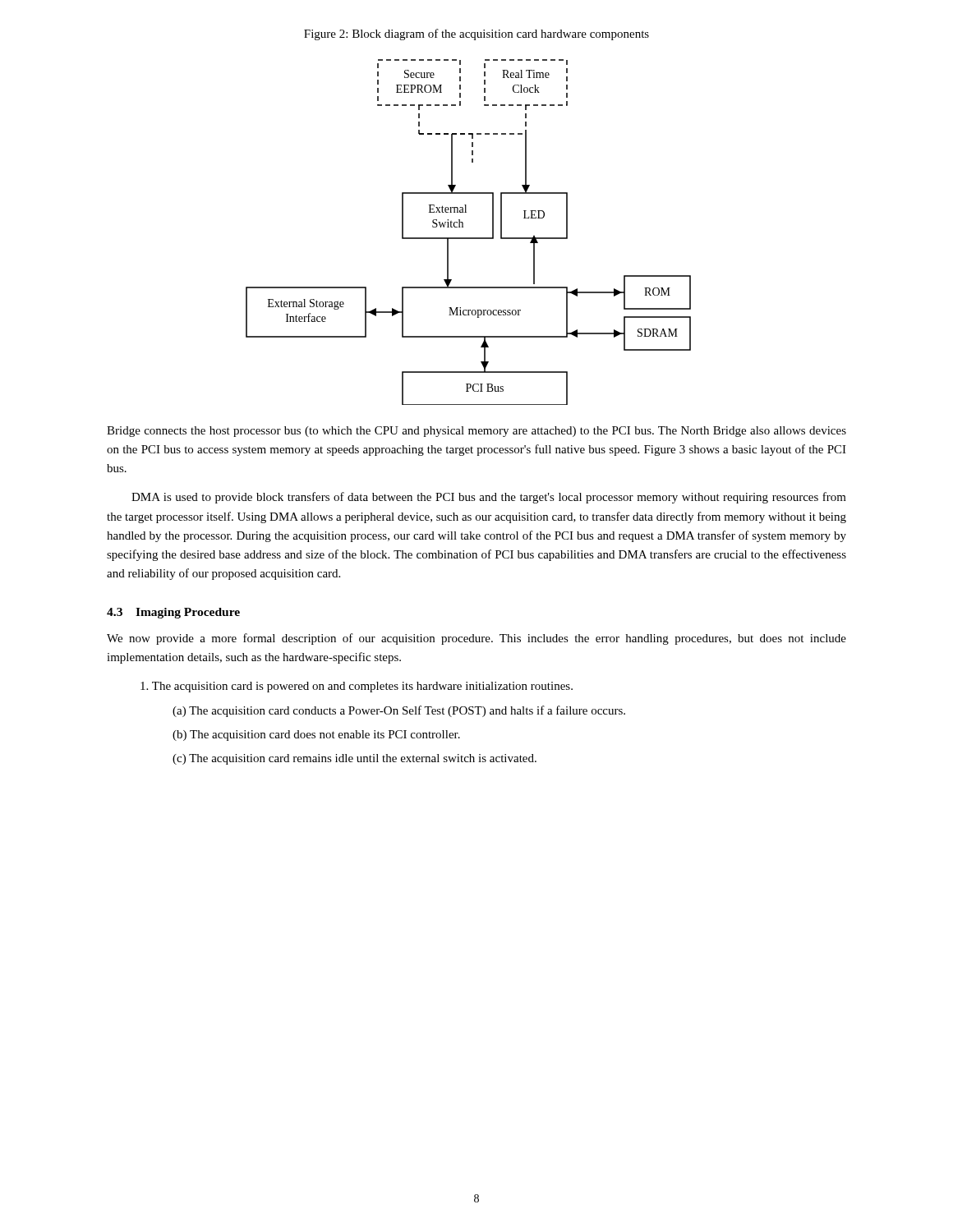Locate the region starting "The acquisition card is powered on and completes"
This screenshot has height=1232, width=953.
[x=357, y=686]
